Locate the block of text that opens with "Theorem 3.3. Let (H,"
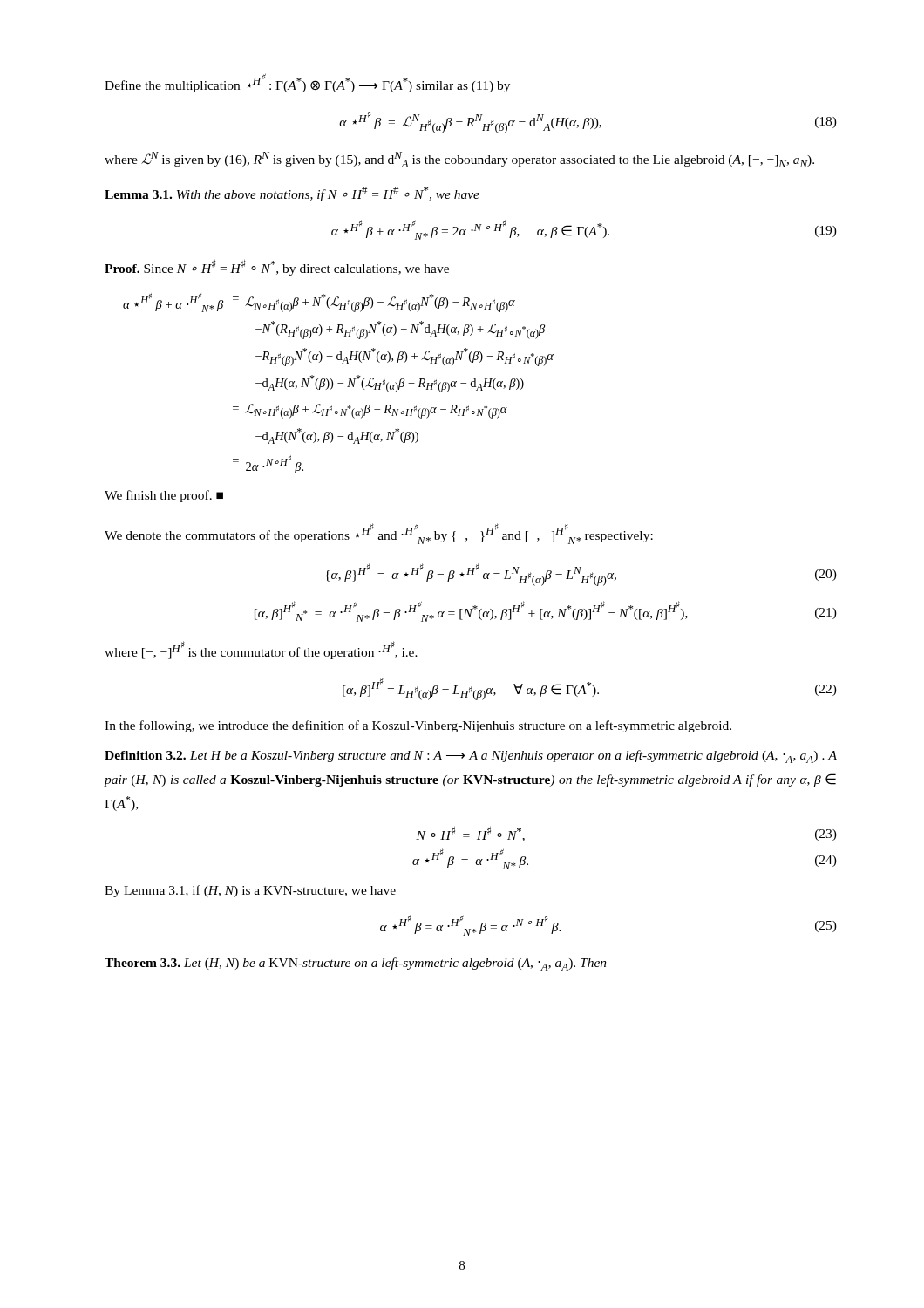This screenshot has width=924, height=1308. tap(471, 964)
